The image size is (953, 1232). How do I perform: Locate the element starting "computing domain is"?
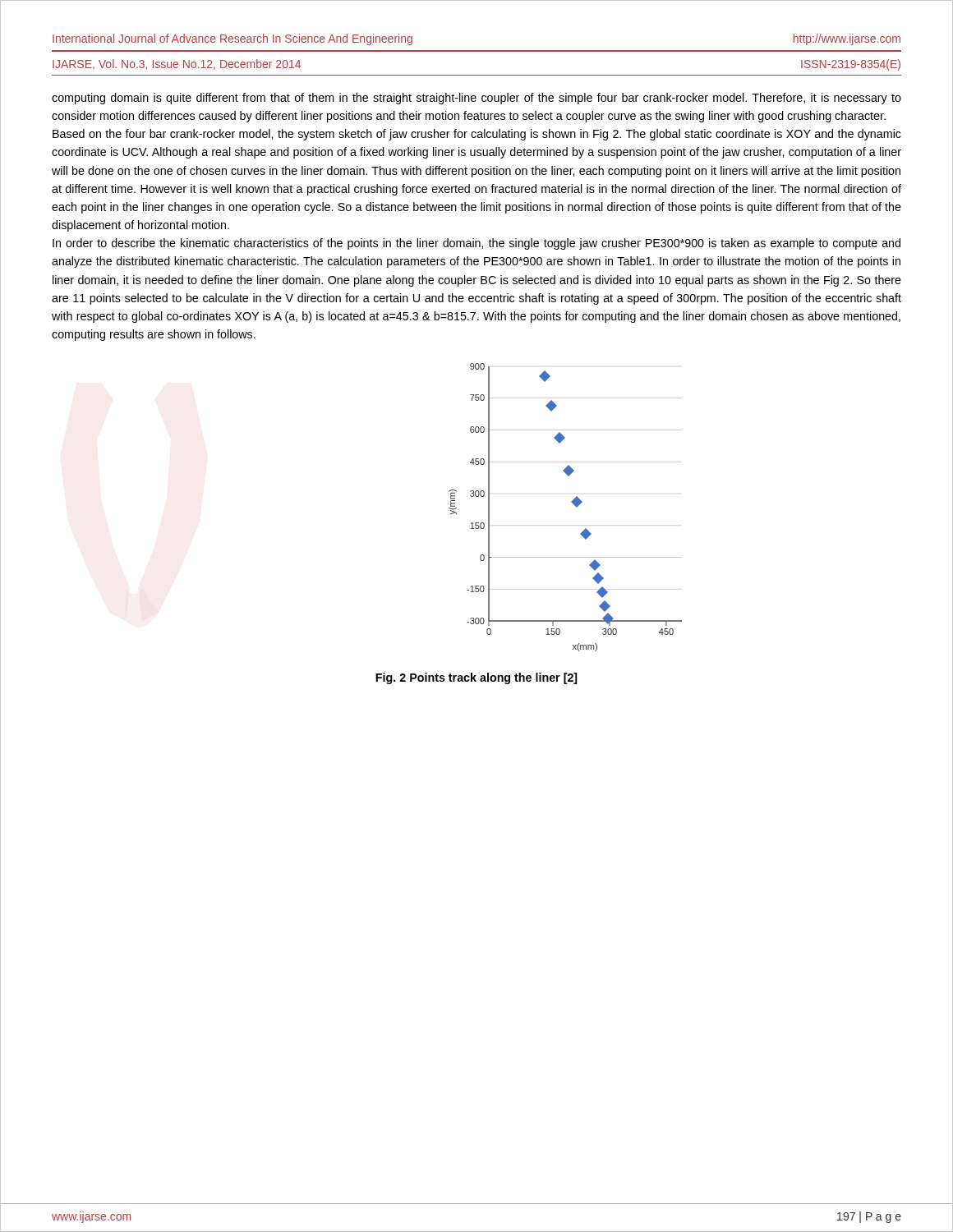pos(476,107)
